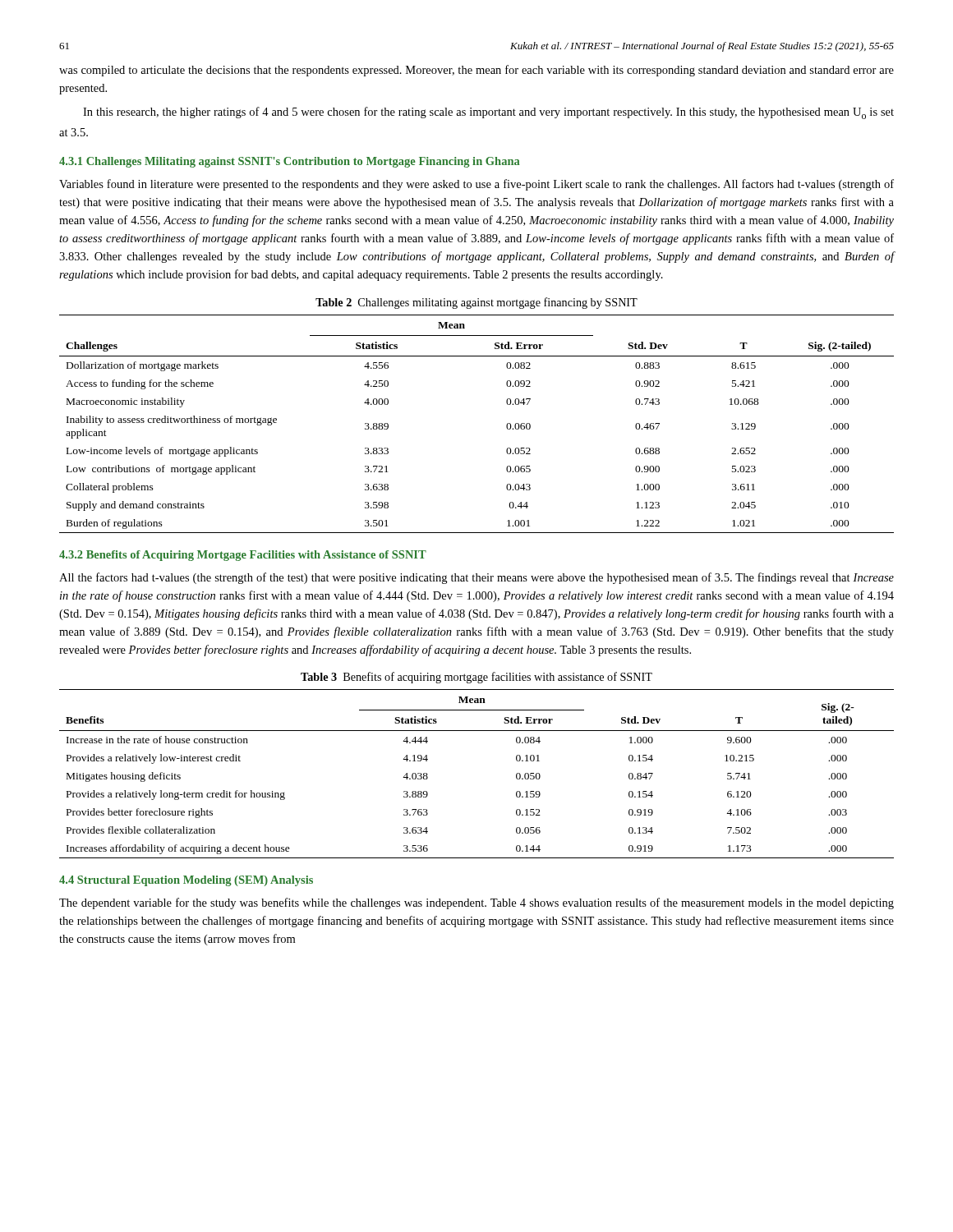953x1232 pixels.
Task: Navigate to the element starting "Table 2 Challenges militating against"
Action: [x=476, y=302]
